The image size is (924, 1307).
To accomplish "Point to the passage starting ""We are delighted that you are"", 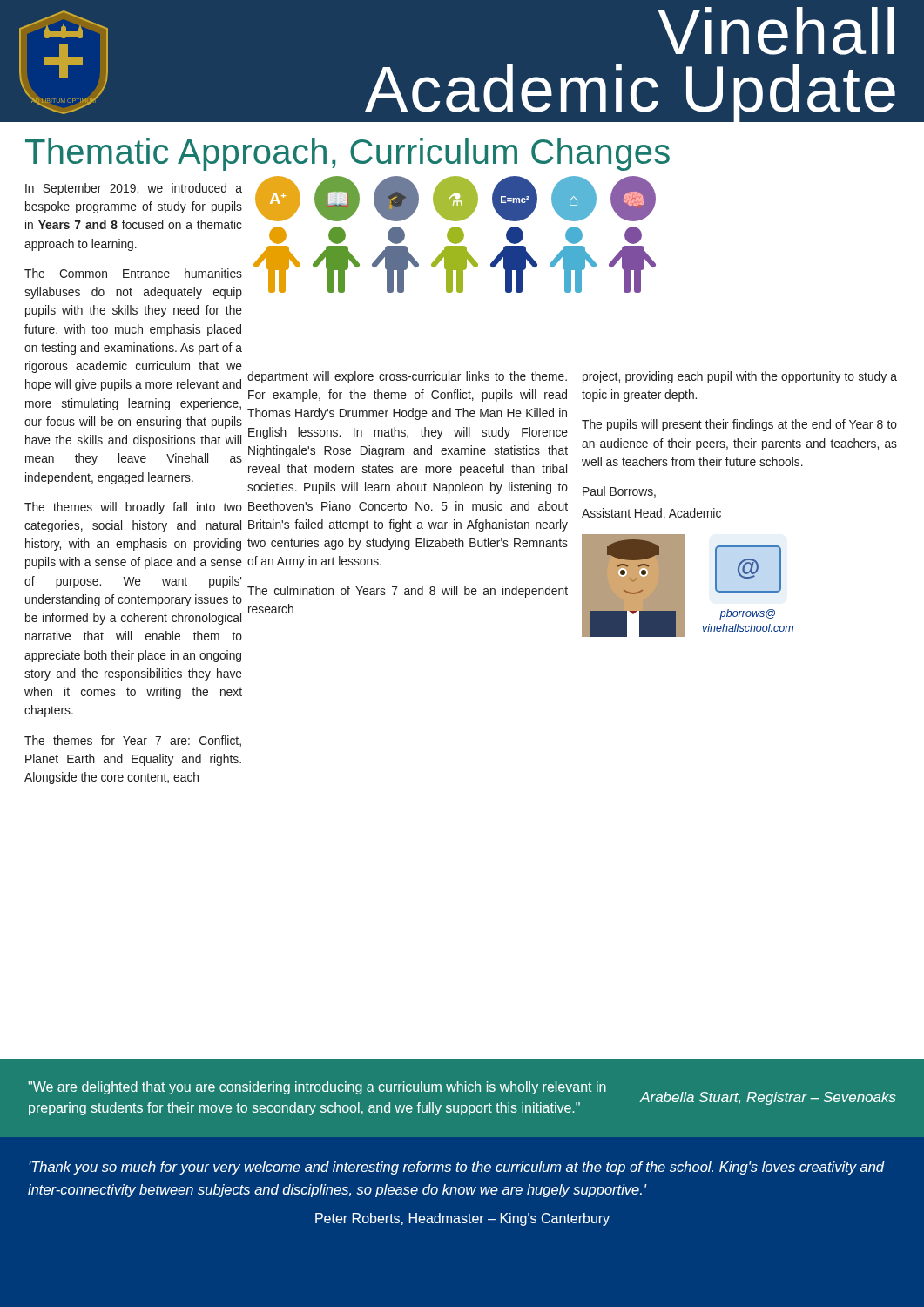I will pyautogui.click(x=462, y=1098).
